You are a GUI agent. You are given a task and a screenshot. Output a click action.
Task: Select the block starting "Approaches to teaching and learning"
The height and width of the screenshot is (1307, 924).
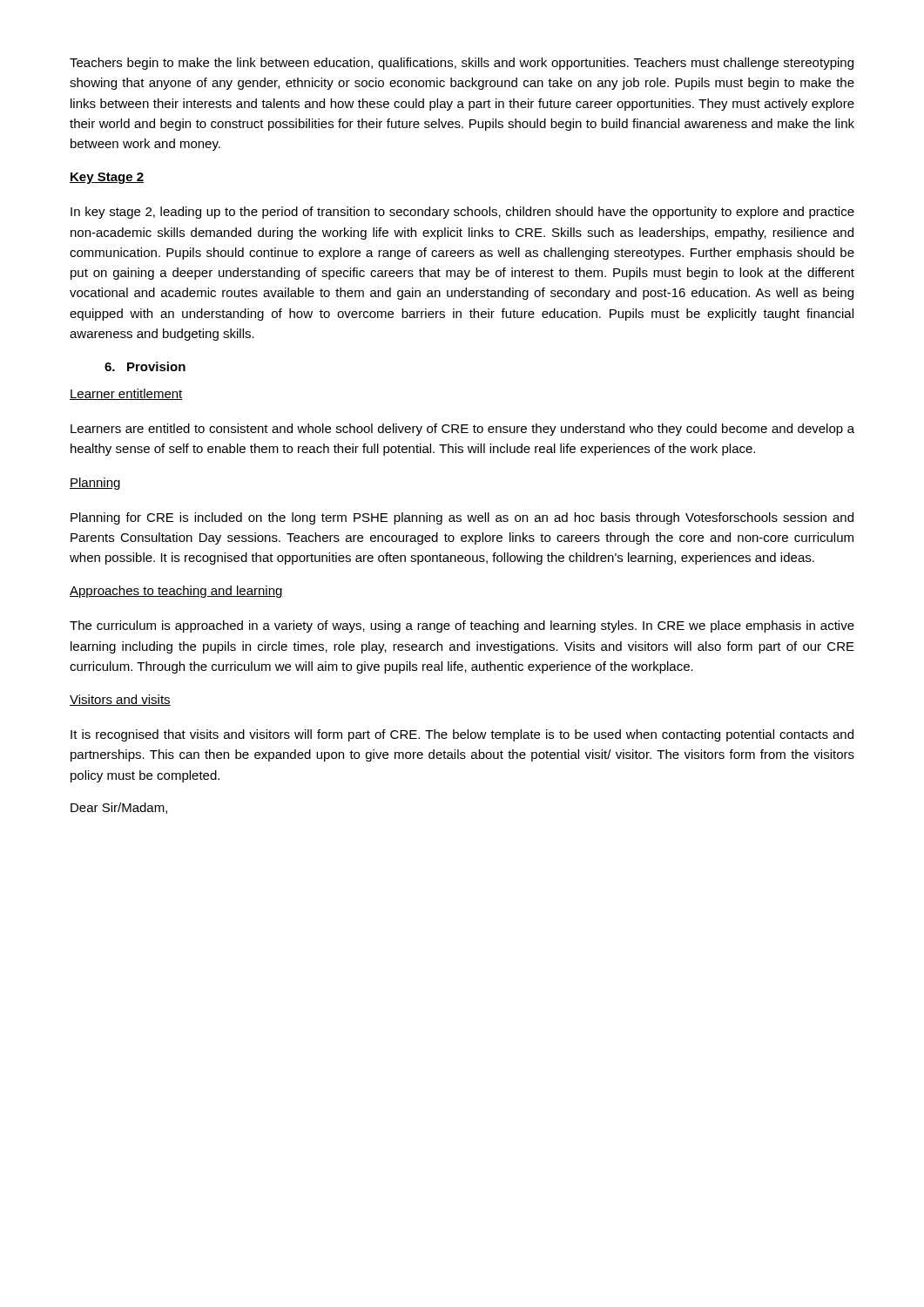176,591
